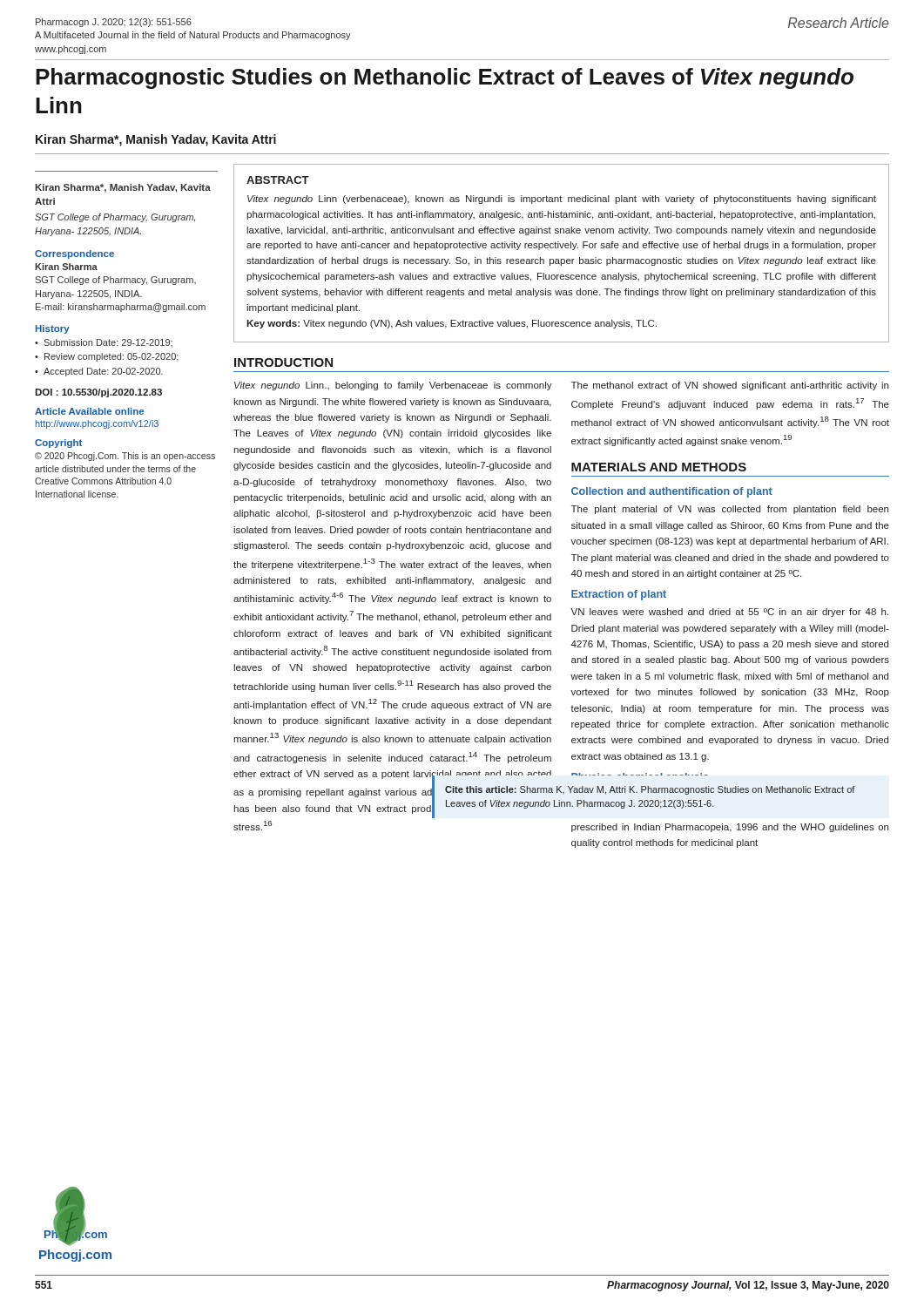924x1307 pixels.
Task: Select the text block that reads "Vitex negundo Linn., belonging"
Action: click(393, 606)
